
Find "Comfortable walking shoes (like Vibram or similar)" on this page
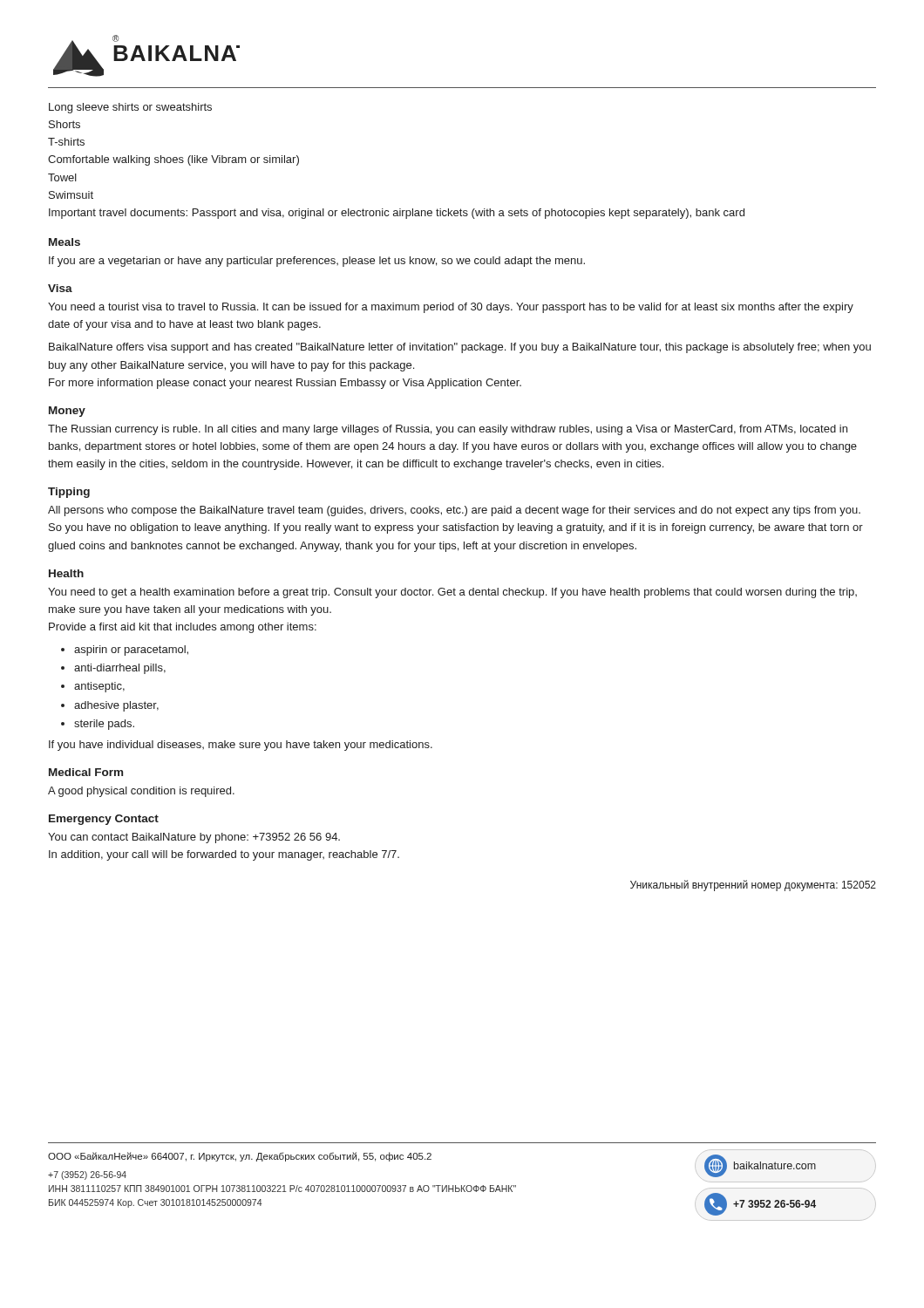(x=174, y=159)
